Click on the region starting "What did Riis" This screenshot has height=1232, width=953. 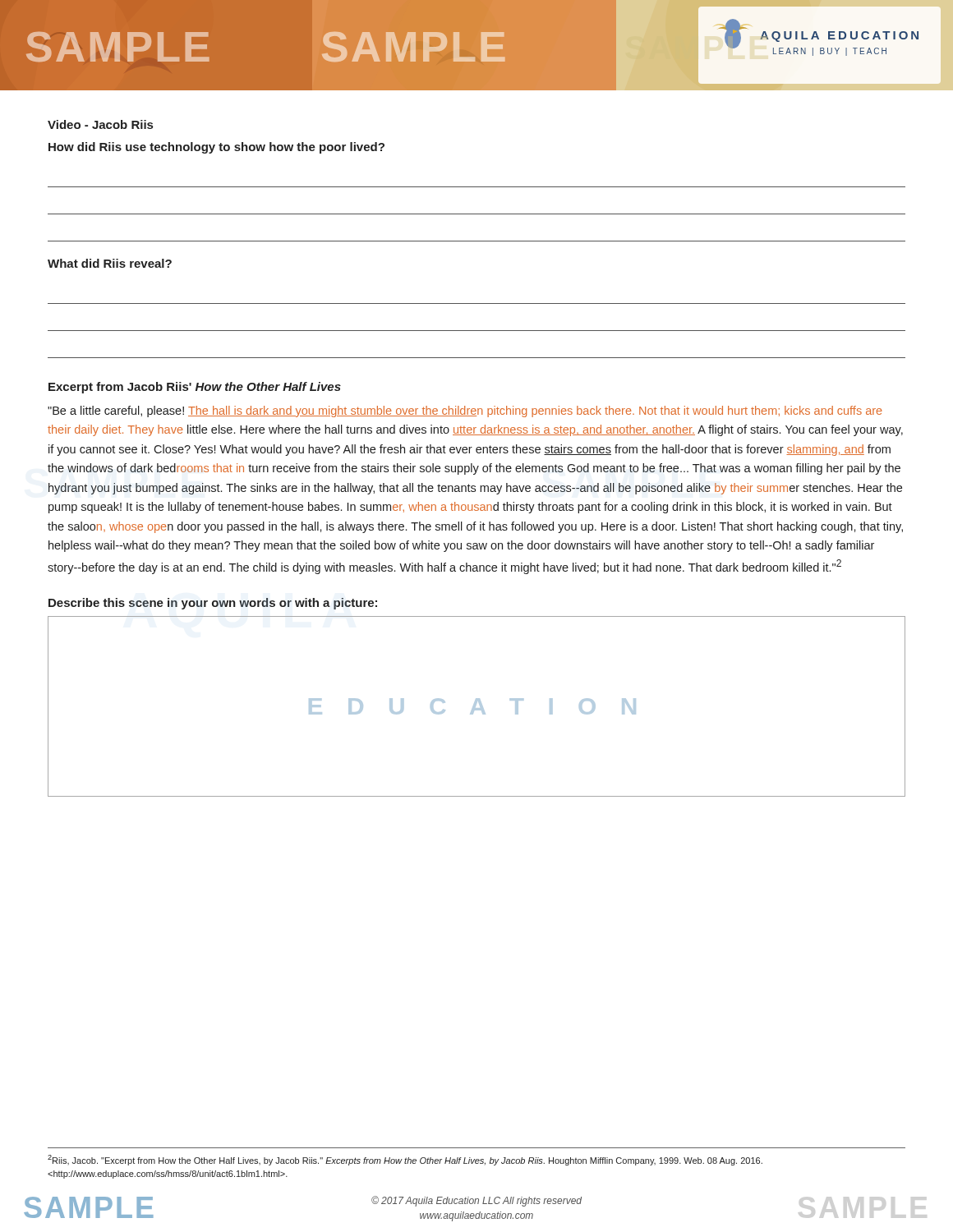point(110,263)
